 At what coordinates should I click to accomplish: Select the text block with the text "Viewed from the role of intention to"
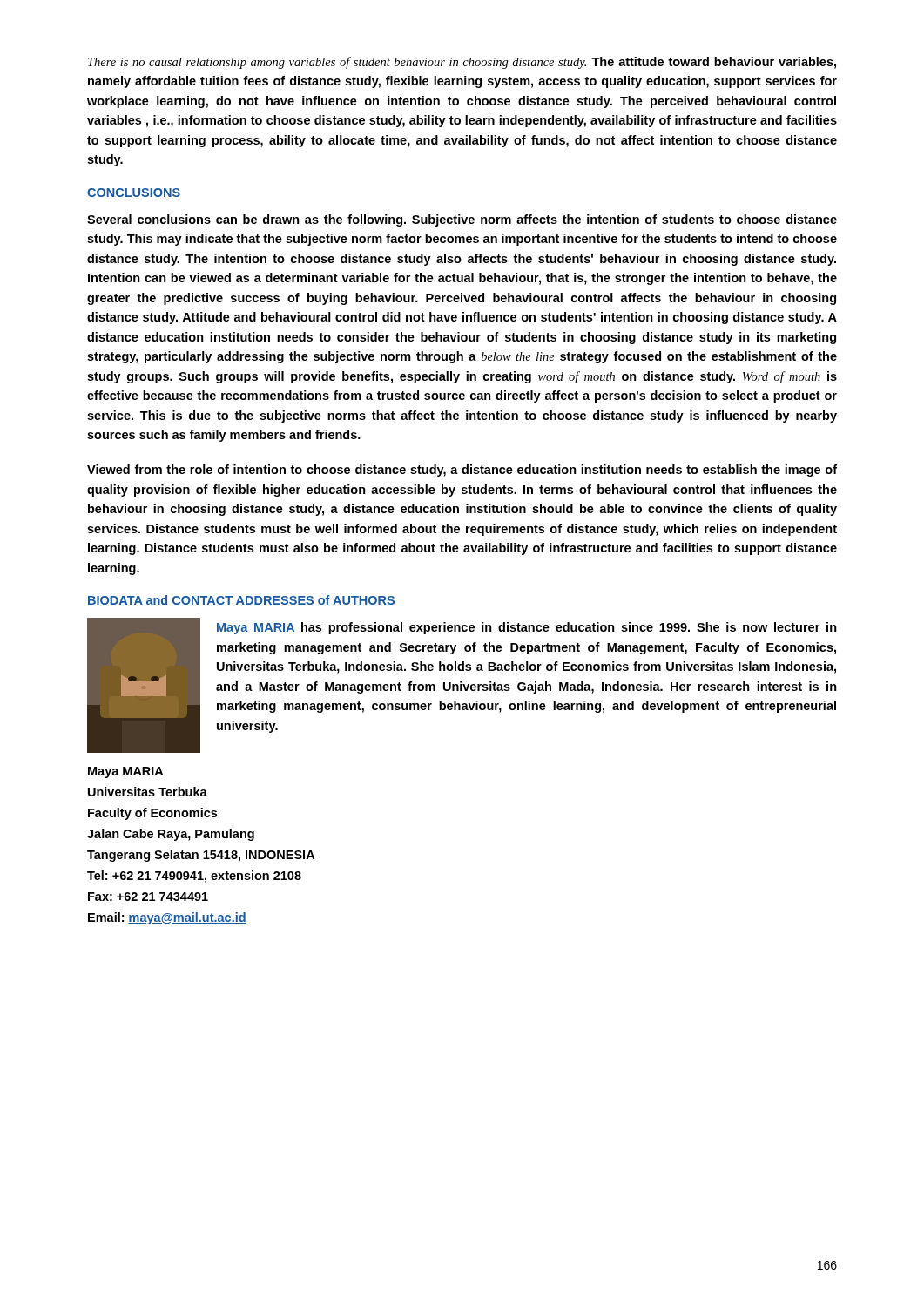[462, 519]
